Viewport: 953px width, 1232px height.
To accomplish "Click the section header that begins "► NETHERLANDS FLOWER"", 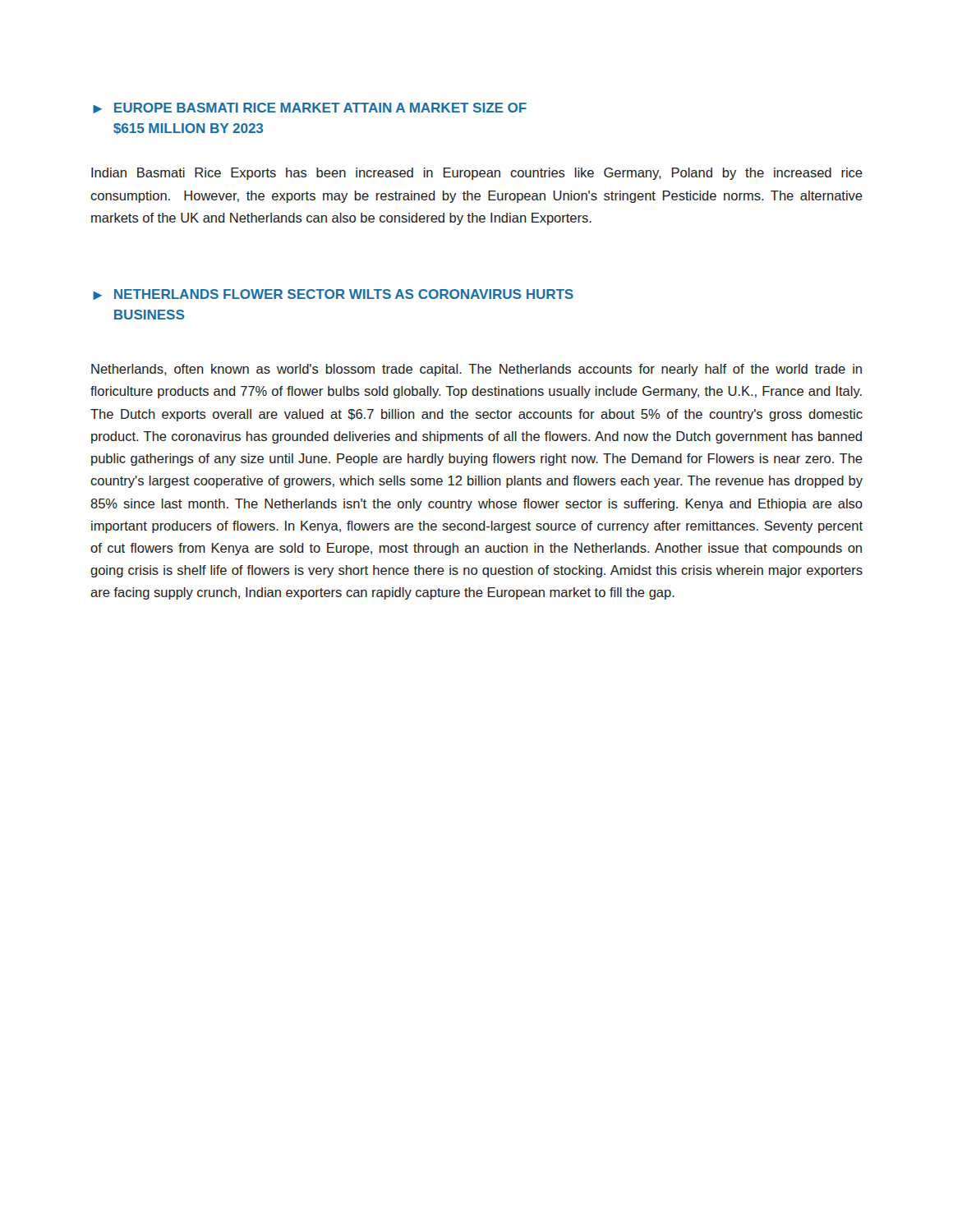I will click(x=332, y=305).
